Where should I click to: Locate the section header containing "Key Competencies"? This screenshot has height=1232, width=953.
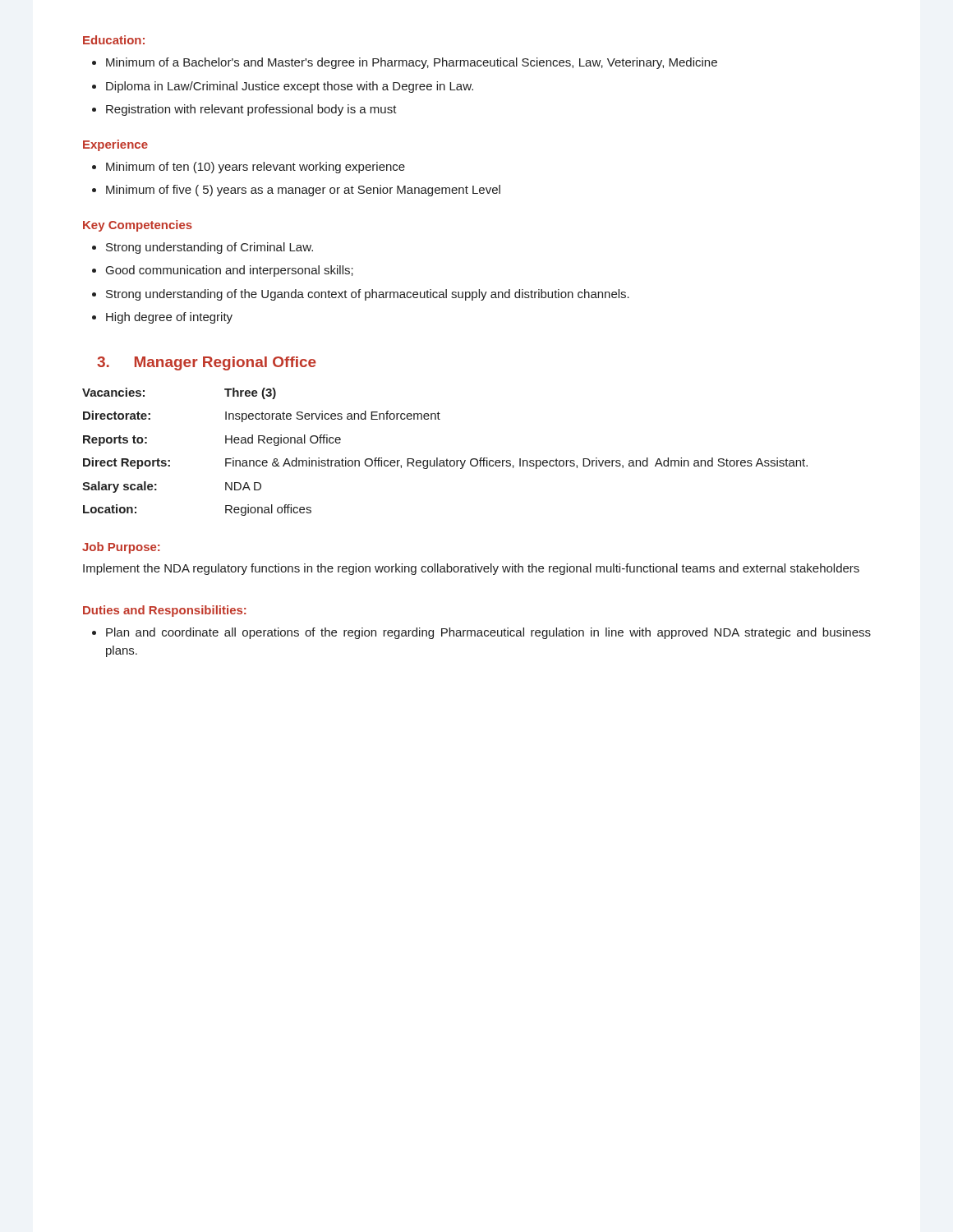coord(137,224)
